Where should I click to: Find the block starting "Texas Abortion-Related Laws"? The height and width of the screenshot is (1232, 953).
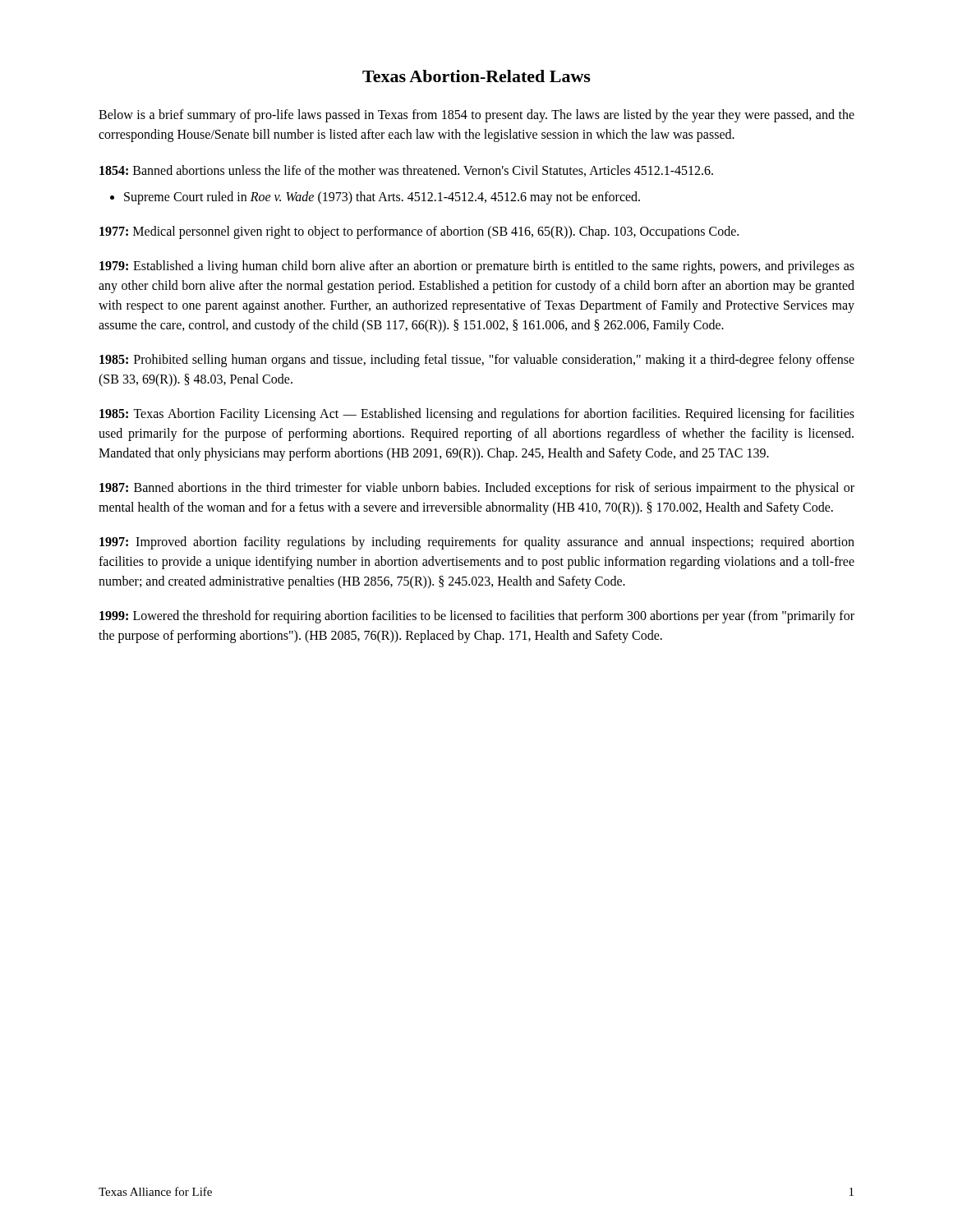476,76
